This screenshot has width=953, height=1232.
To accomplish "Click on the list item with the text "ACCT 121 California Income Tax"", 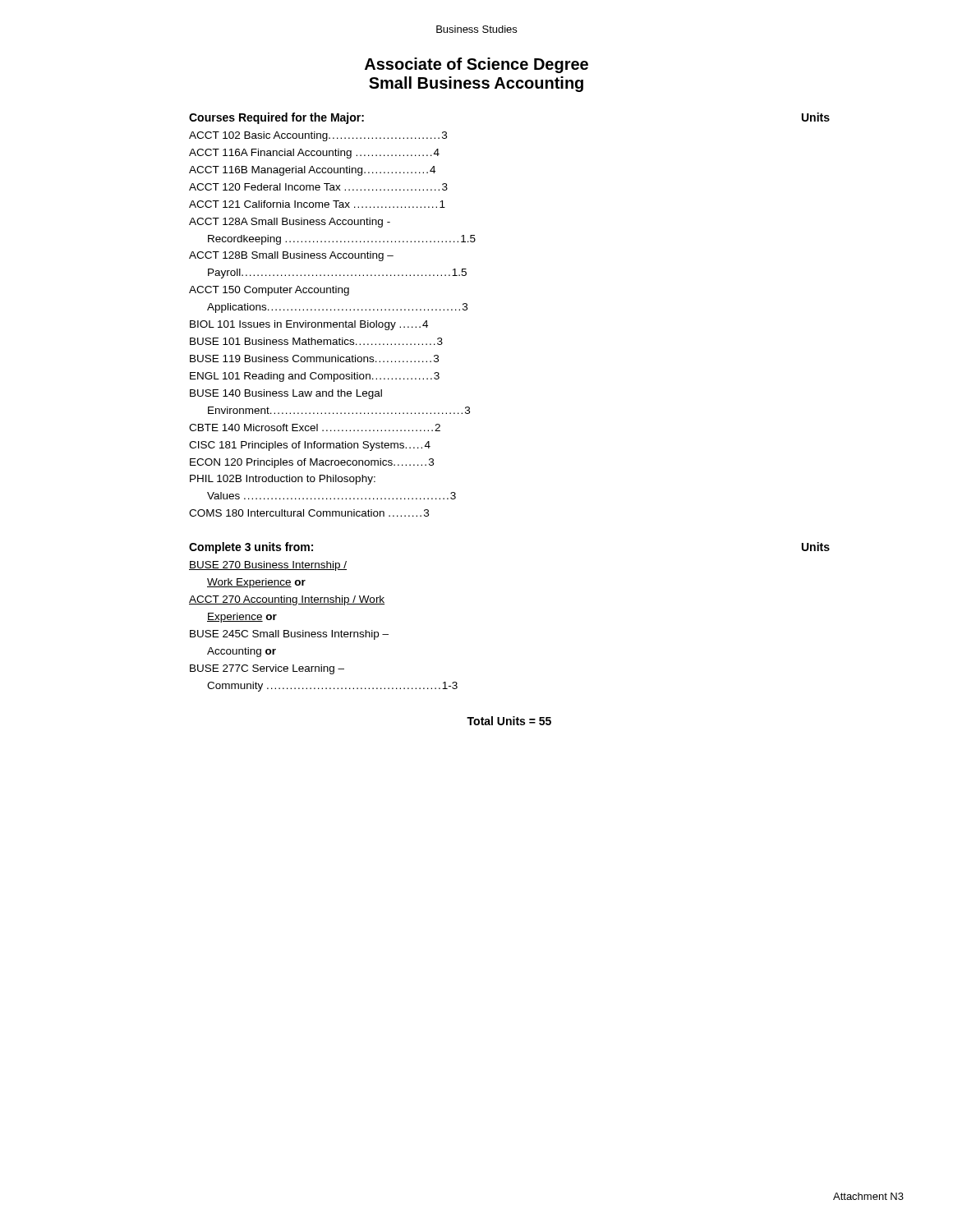I will pos(317,204).
